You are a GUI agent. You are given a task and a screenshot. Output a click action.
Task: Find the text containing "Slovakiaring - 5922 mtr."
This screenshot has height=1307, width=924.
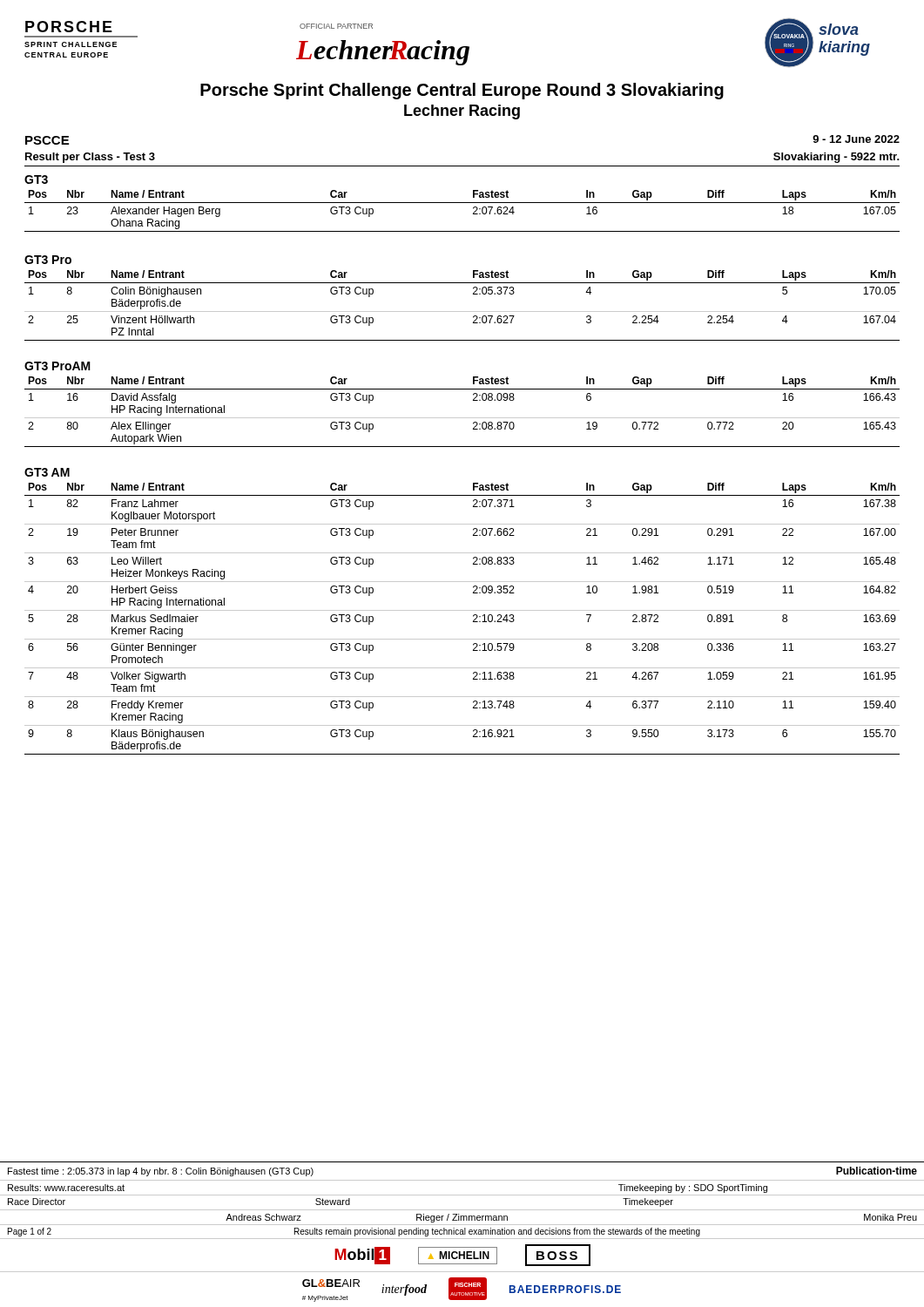tap(836, 156)
